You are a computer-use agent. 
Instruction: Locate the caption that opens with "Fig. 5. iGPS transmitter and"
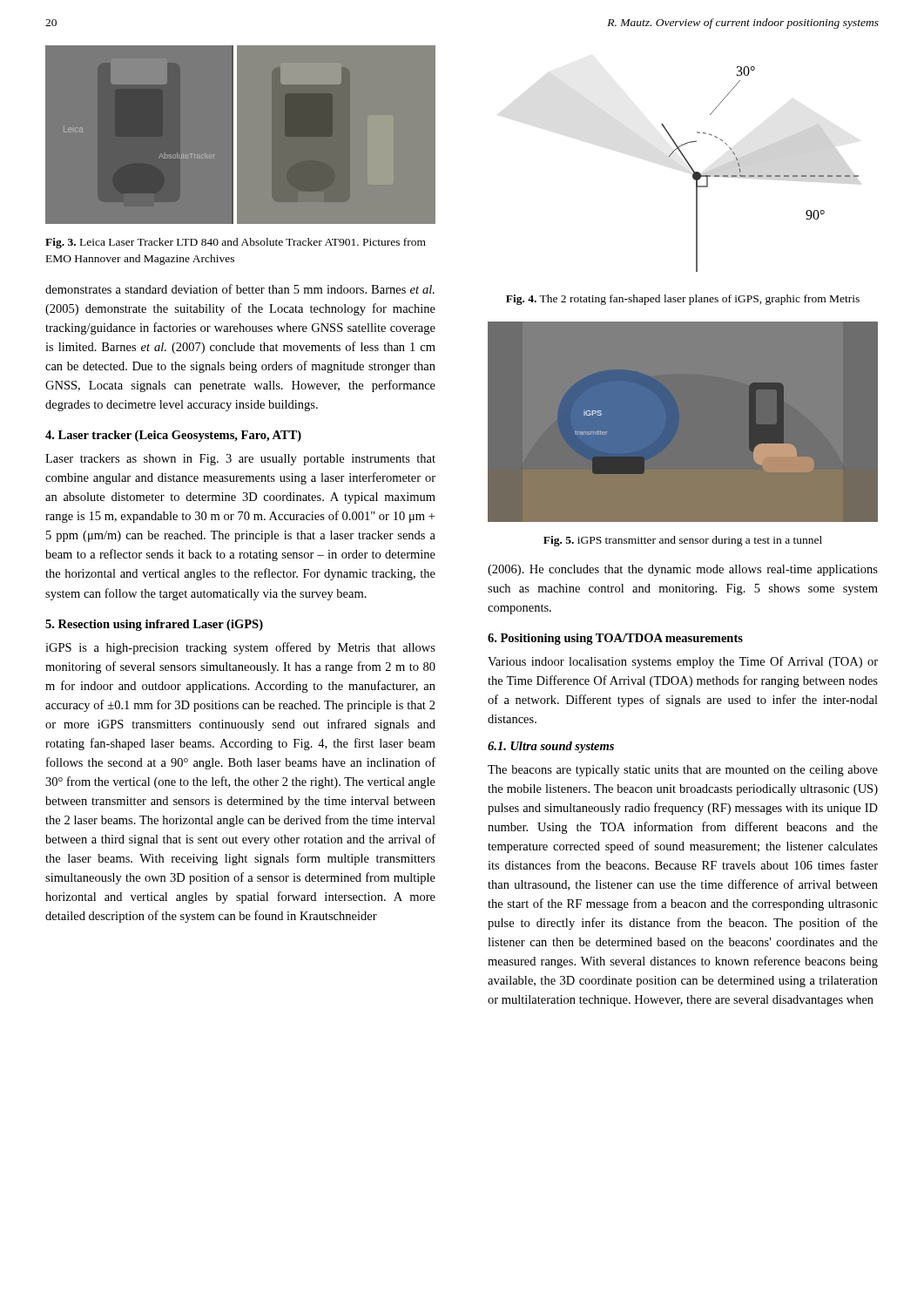coord(683,540)
